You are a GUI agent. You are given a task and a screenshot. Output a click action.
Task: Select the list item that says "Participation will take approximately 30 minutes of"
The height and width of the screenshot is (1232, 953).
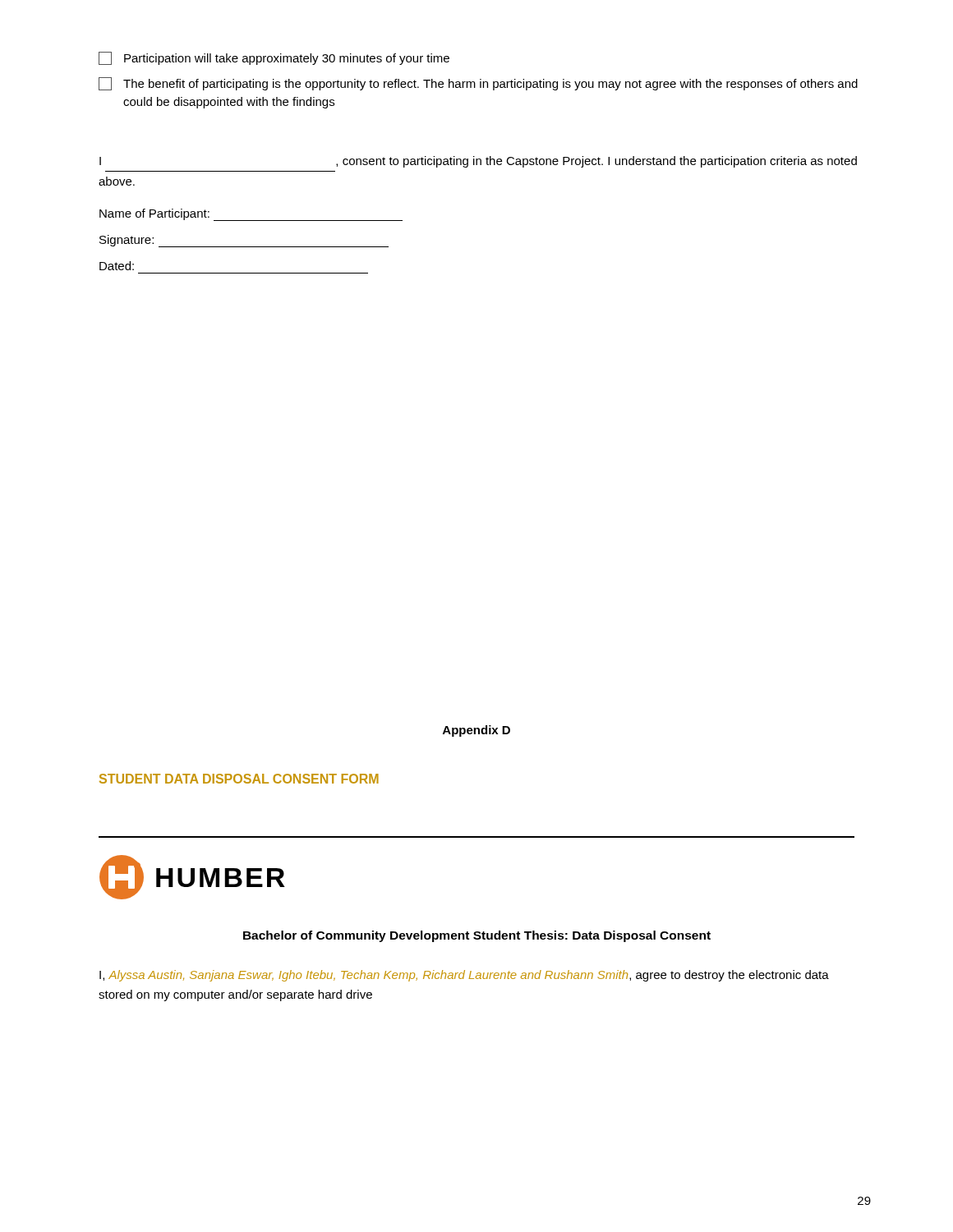274,59
